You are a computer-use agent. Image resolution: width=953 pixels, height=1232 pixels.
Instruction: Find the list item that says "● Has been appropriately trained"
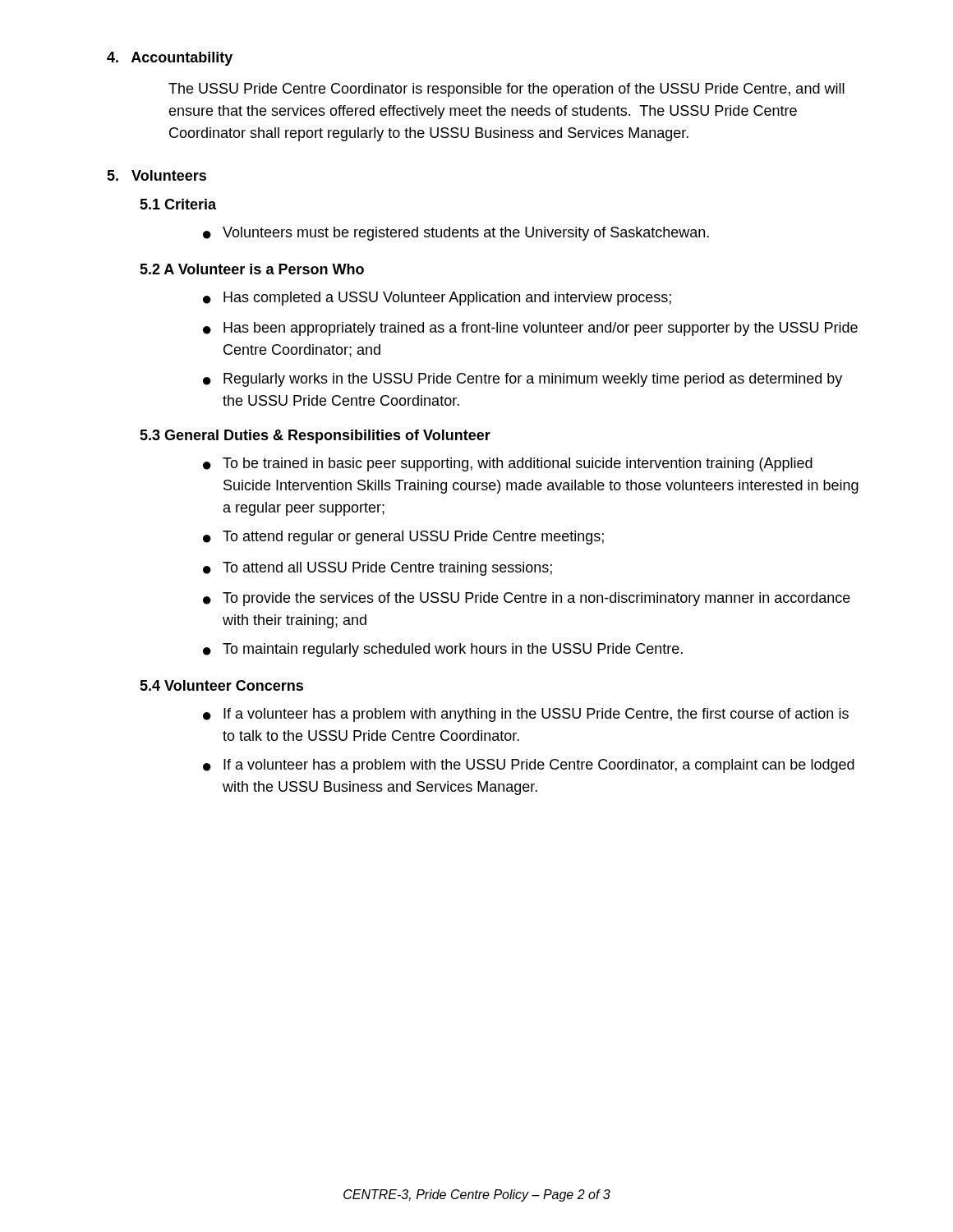point(532,339)
